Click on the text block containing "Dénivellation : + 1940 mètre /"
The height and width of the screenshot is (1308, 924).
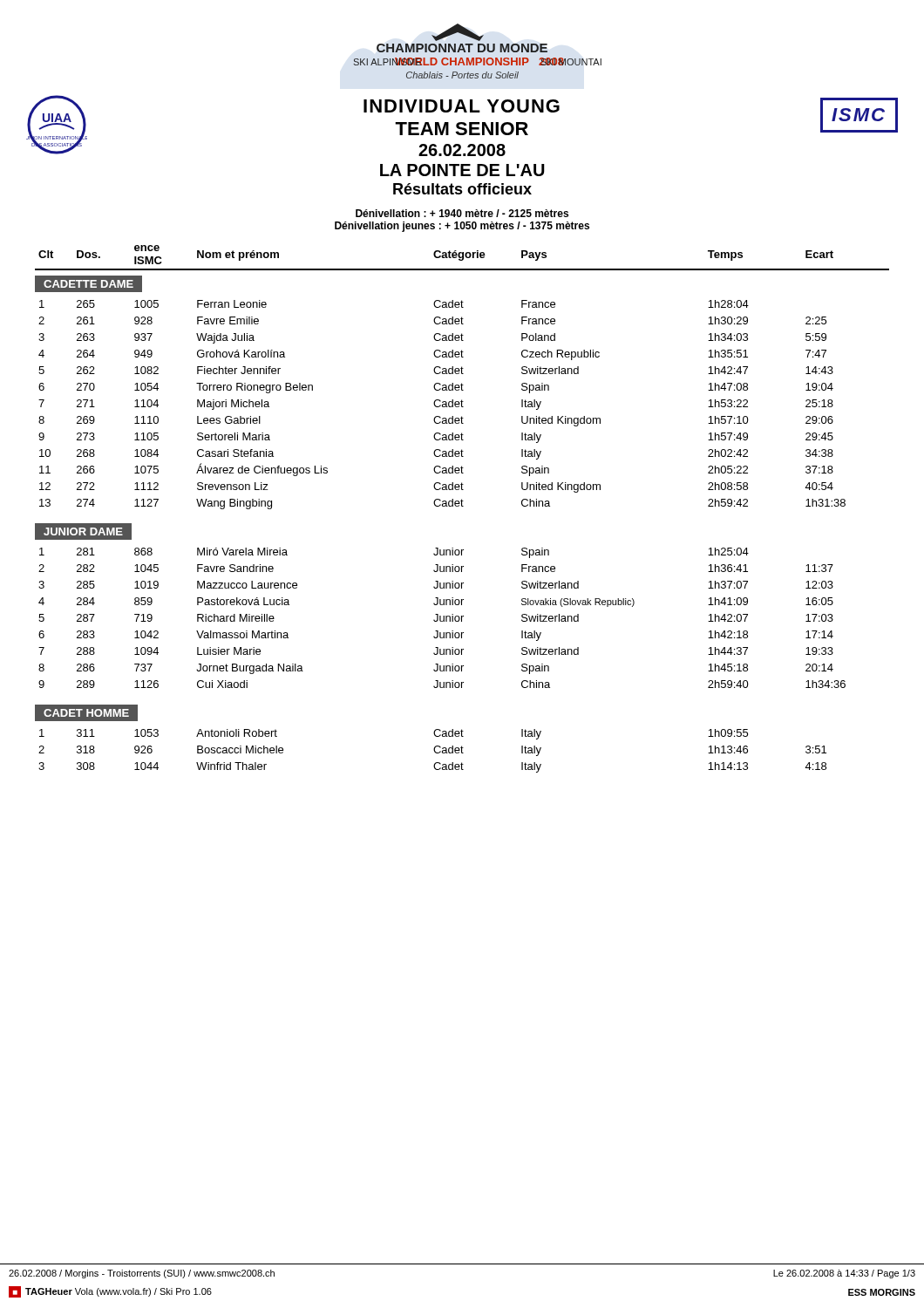(x=462, y=220)
